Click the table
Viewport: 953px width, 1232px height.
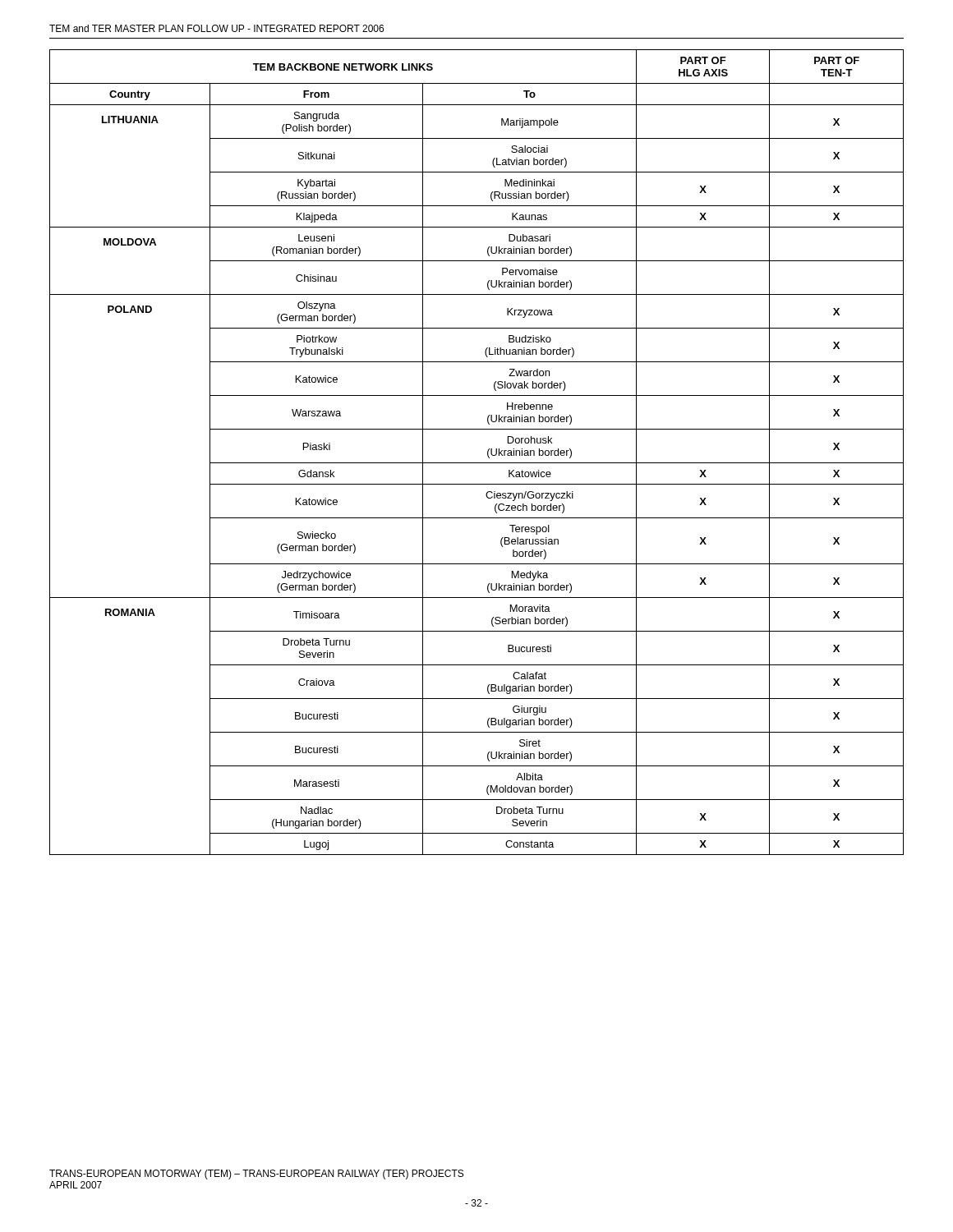pyautogui.click(x=476, y=452)
